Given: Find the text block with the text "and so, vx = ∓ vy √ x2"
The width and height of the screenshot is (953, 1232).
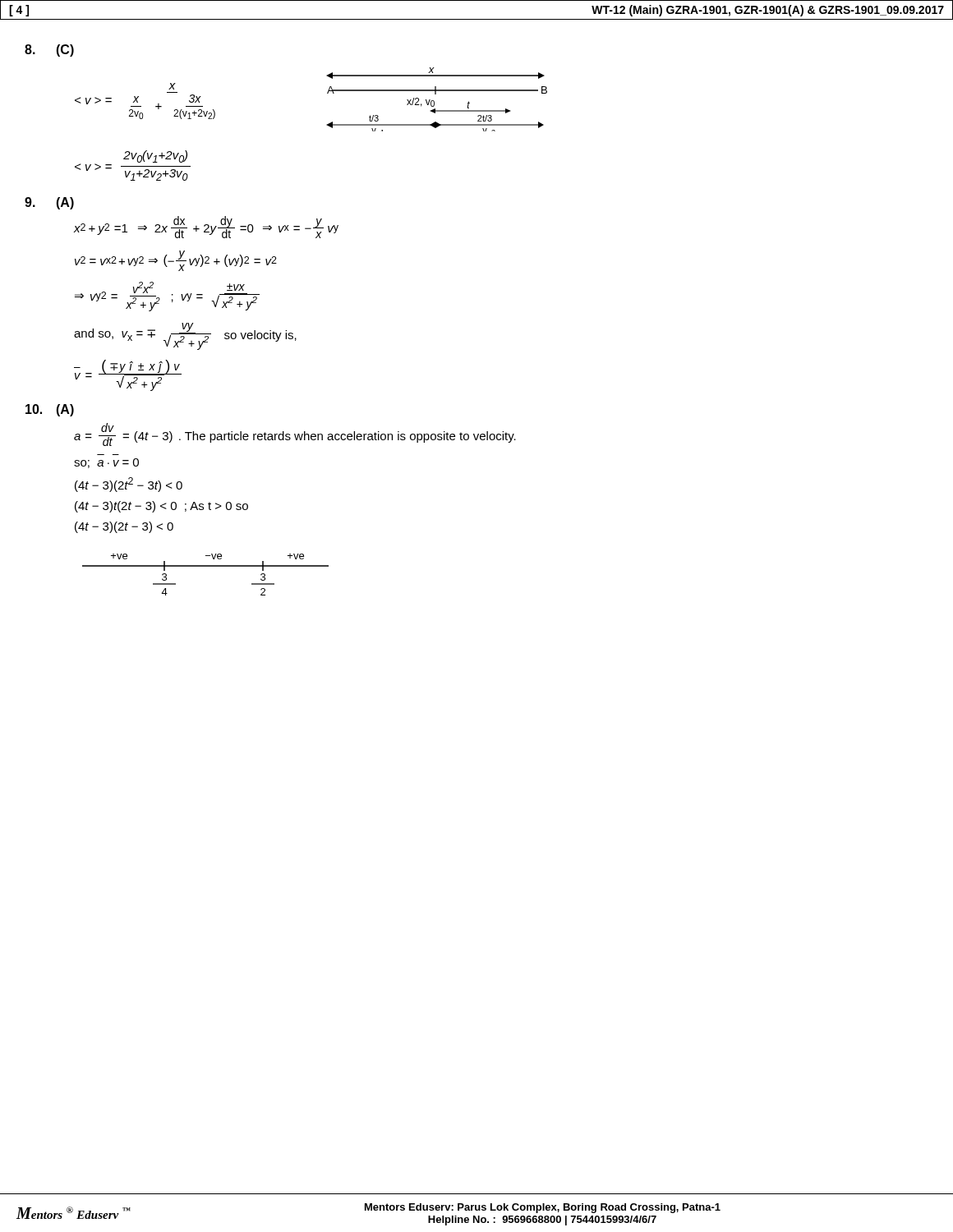Looking at the screenshot, I should tap(185, 336).
